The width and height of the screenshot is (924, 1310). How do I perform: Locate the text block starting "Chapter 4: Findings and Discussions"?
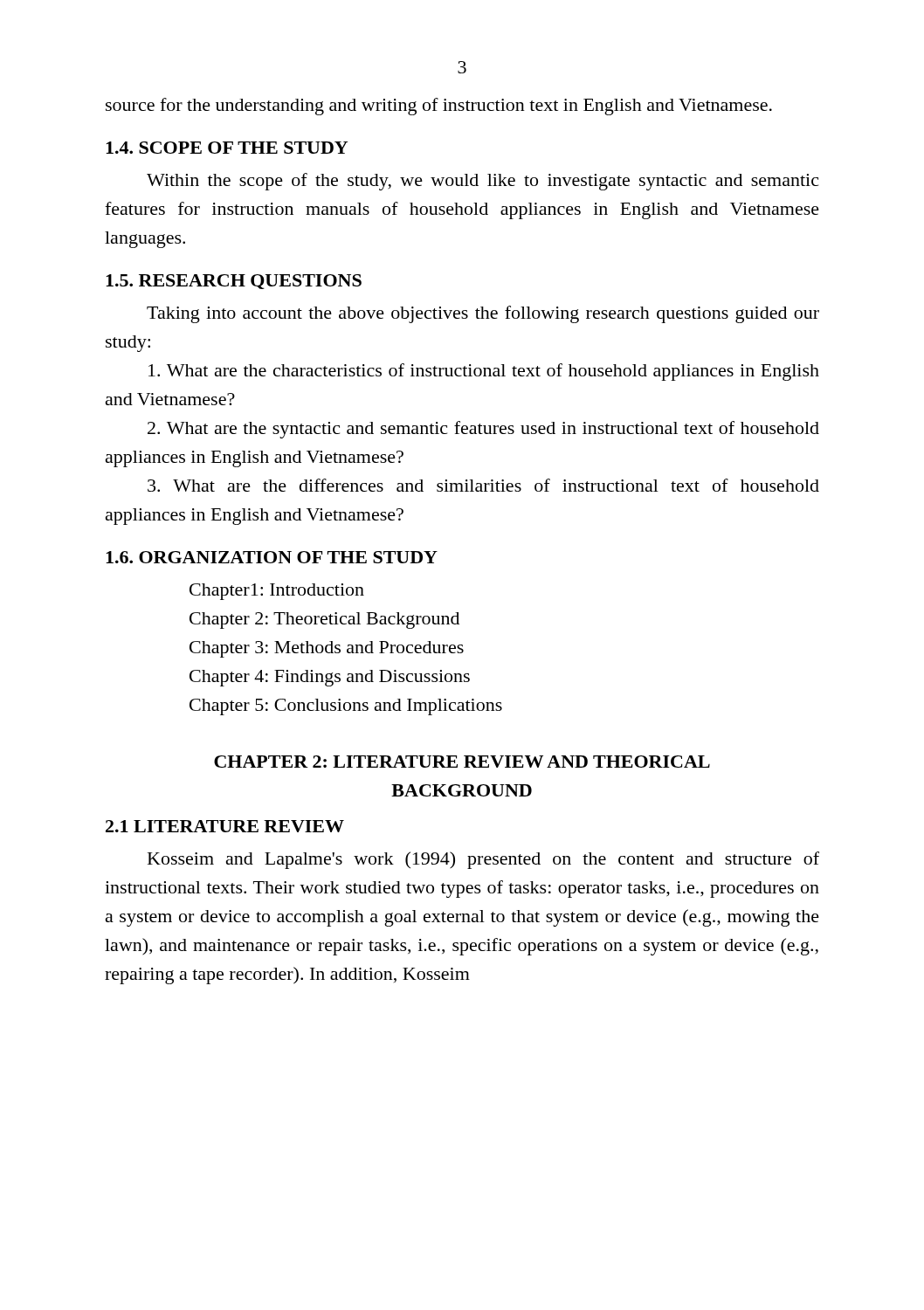[x=330, y=676]
